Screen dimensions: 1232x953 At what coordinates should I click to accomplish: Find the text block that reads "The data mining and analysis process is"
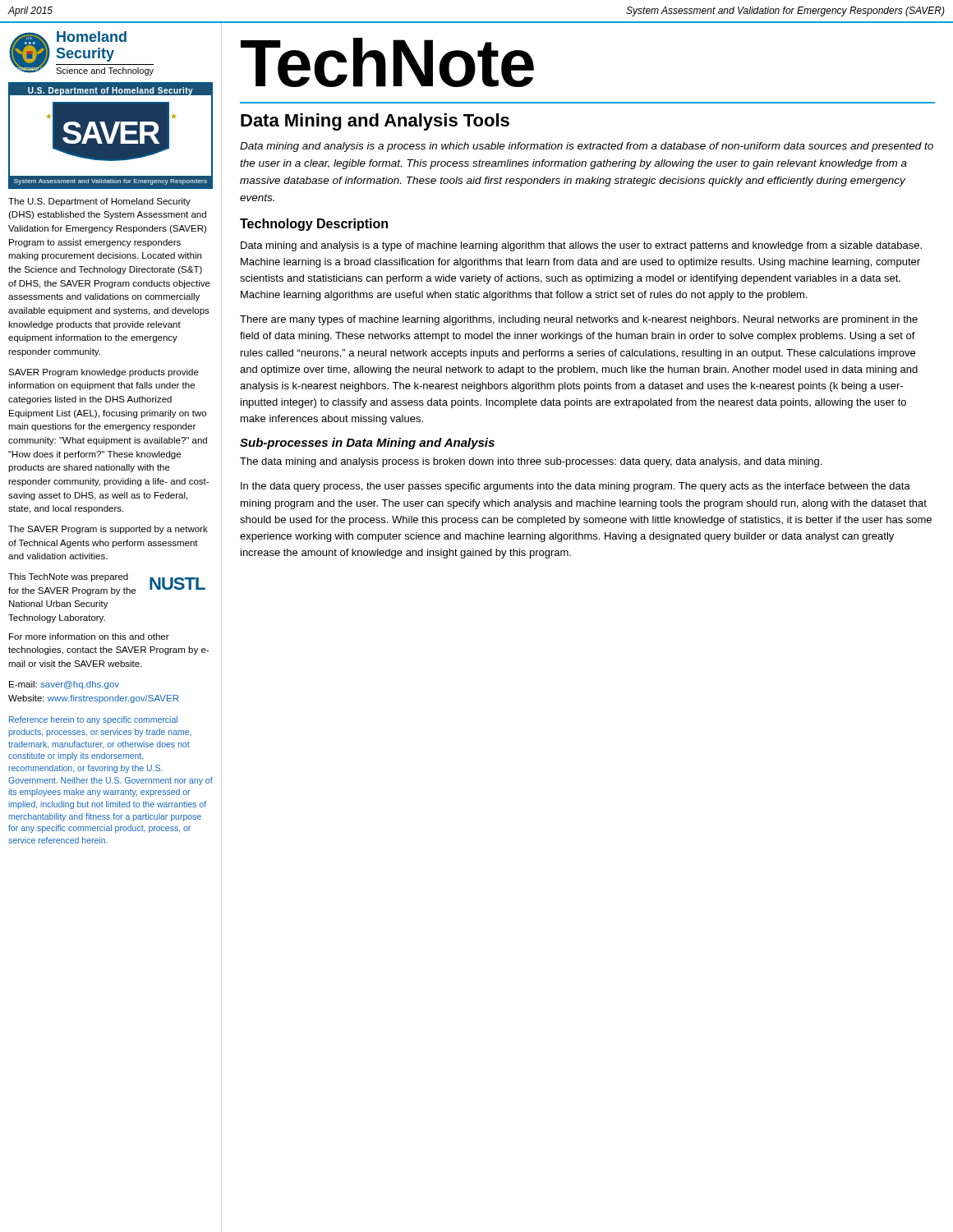pyautogui.click(x=531, y=461)
